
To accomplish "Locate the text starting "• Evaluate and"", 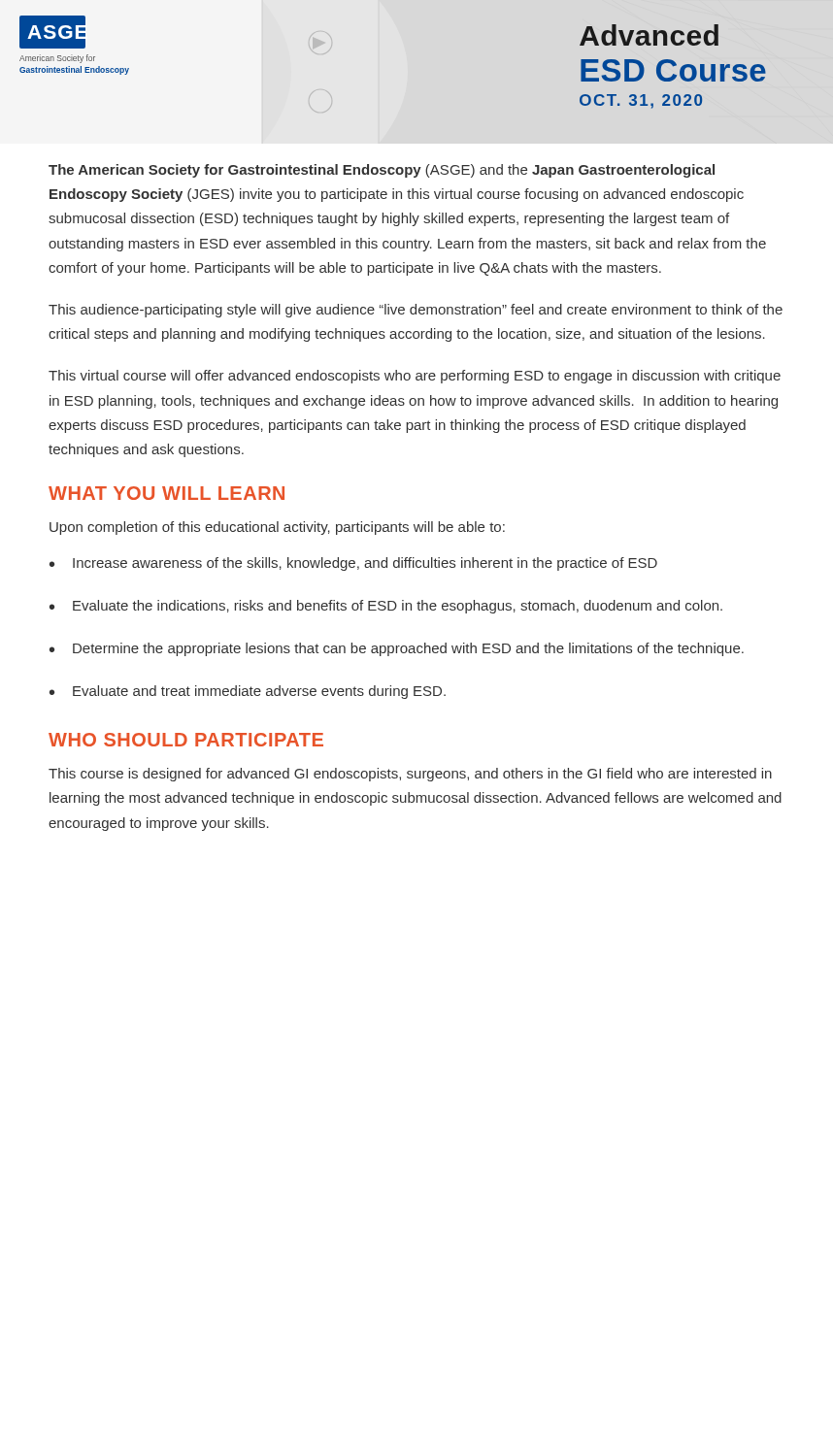I will pyautogui.click(x=248, y=692).
